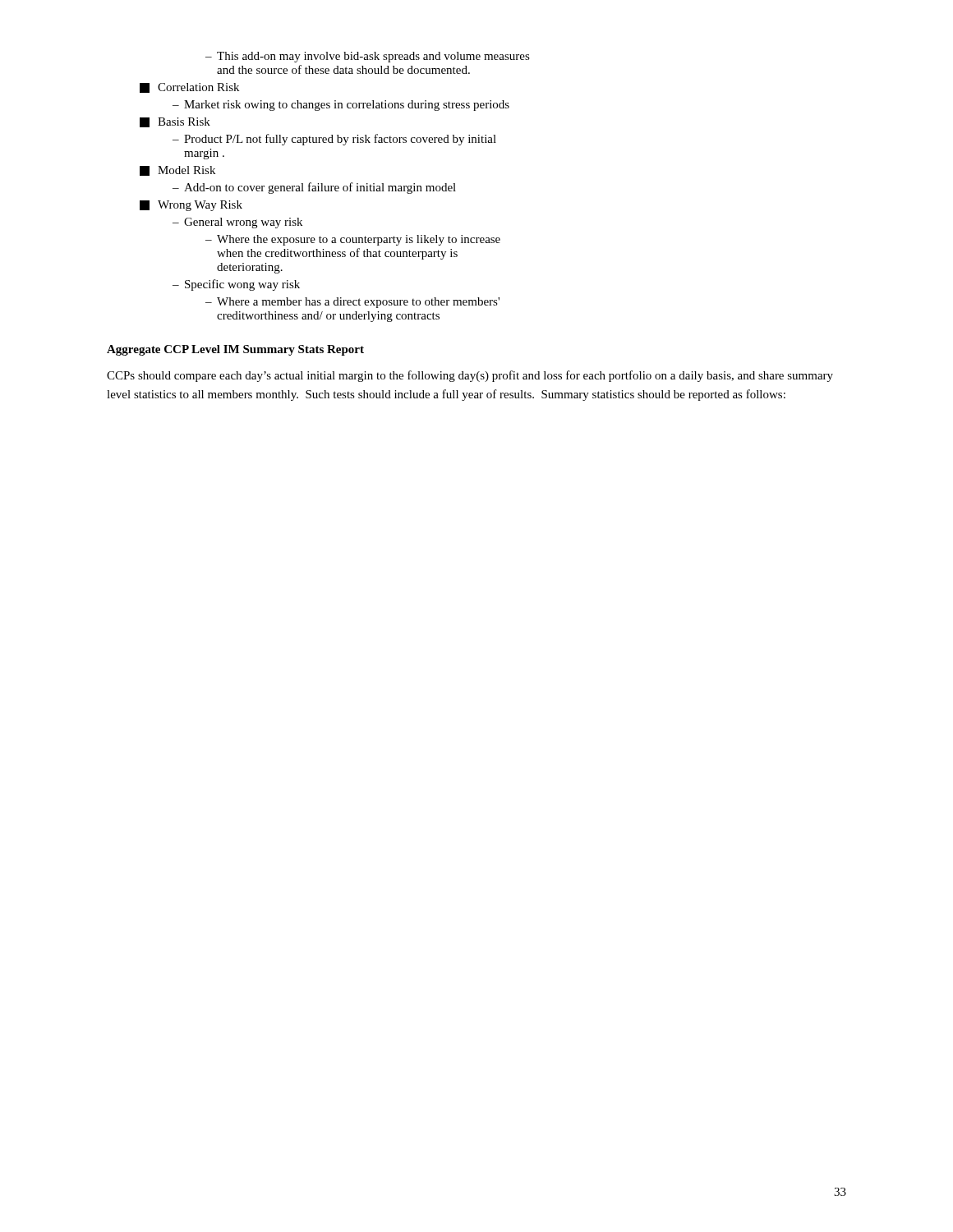Where is the passage that starts "– Where the exposure"?
The height and width of the screenshot is (1232, 953).
tap(353, 240)
